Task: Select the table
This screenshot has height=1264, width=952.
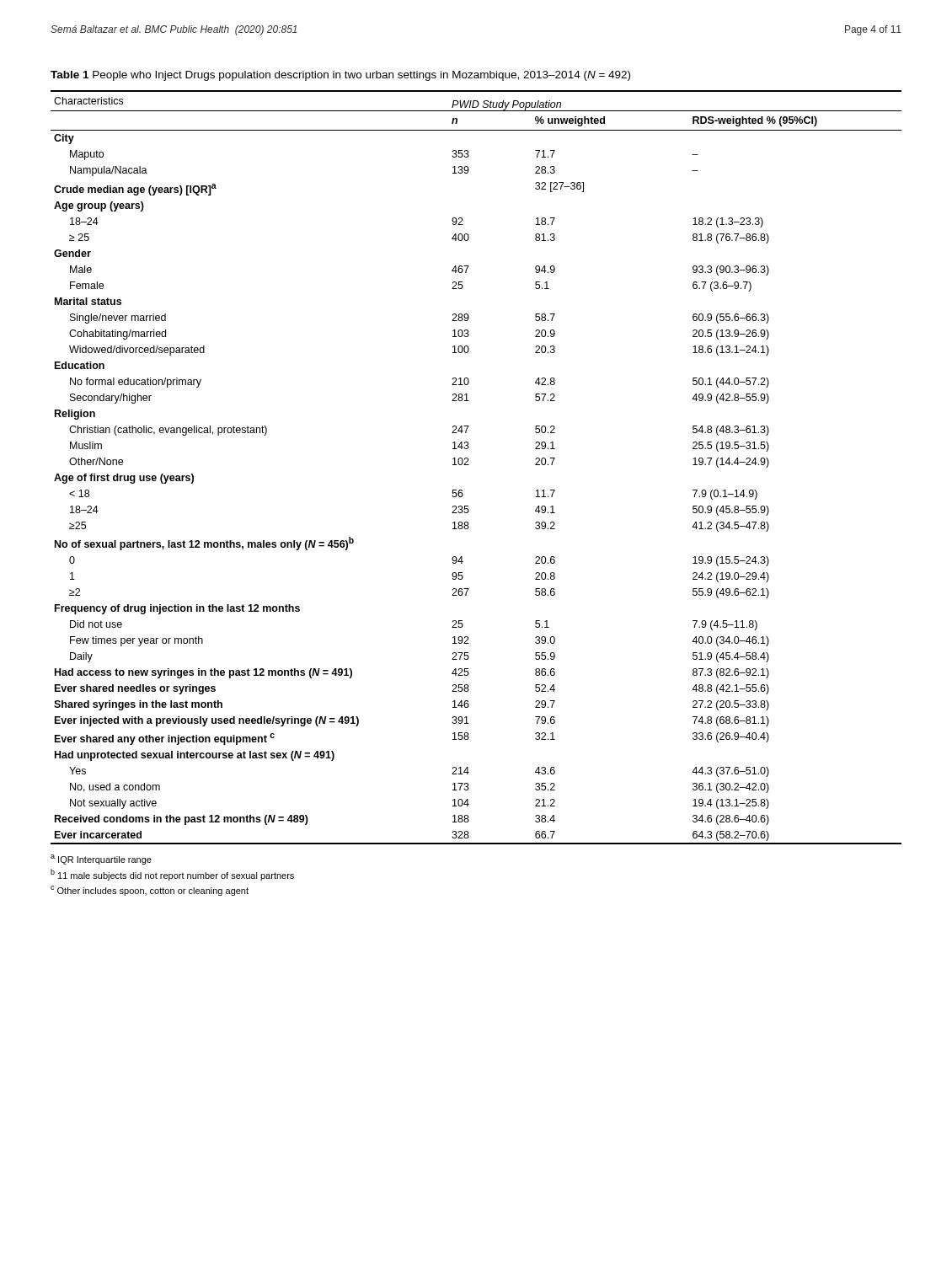Action: (476, 467)
